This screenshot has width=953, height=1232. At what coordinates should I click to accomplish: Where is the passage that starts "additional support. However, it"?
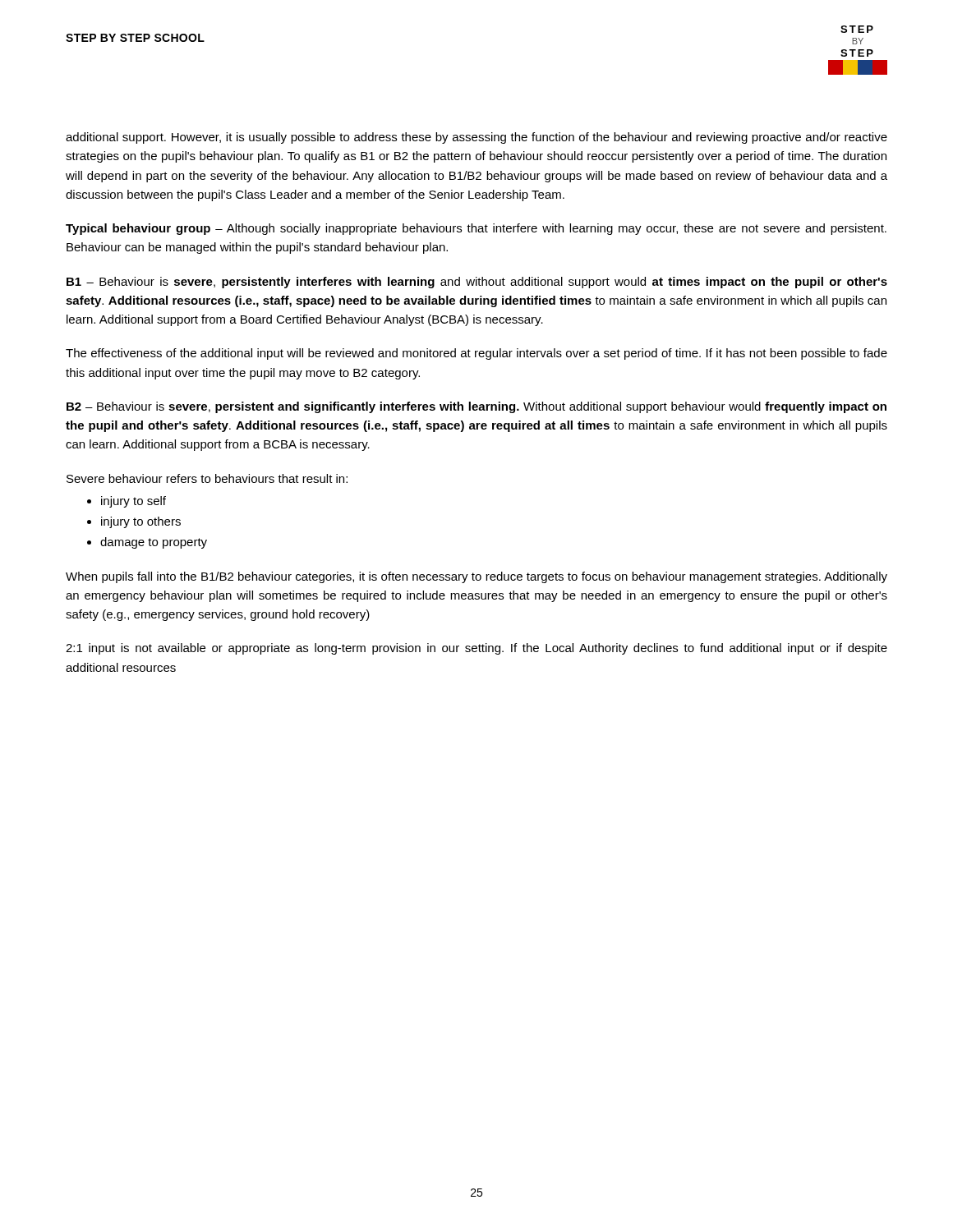[476, 165]
